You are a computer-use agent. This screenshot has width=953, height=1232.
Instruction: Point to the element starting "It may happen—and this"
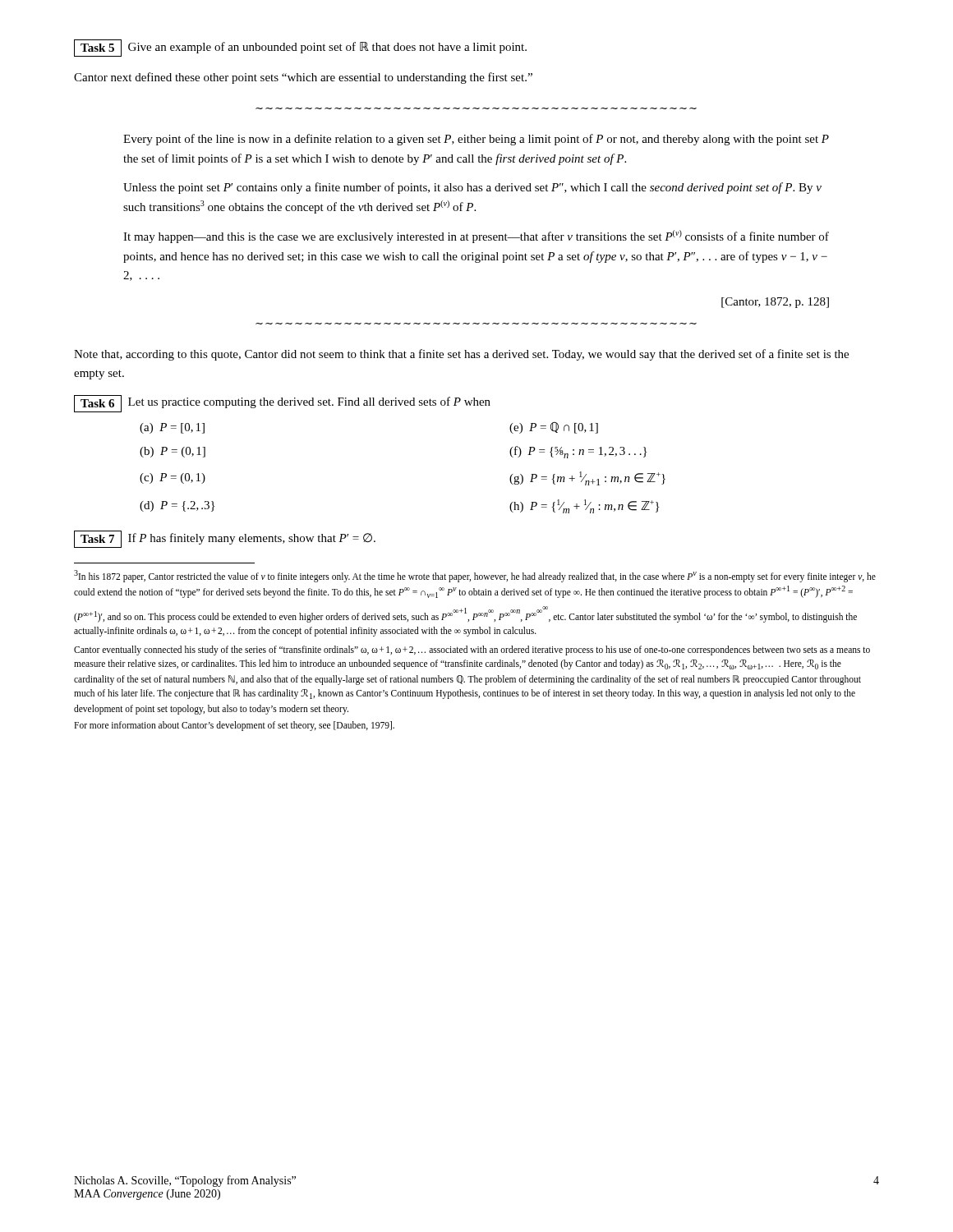[476, 256]
